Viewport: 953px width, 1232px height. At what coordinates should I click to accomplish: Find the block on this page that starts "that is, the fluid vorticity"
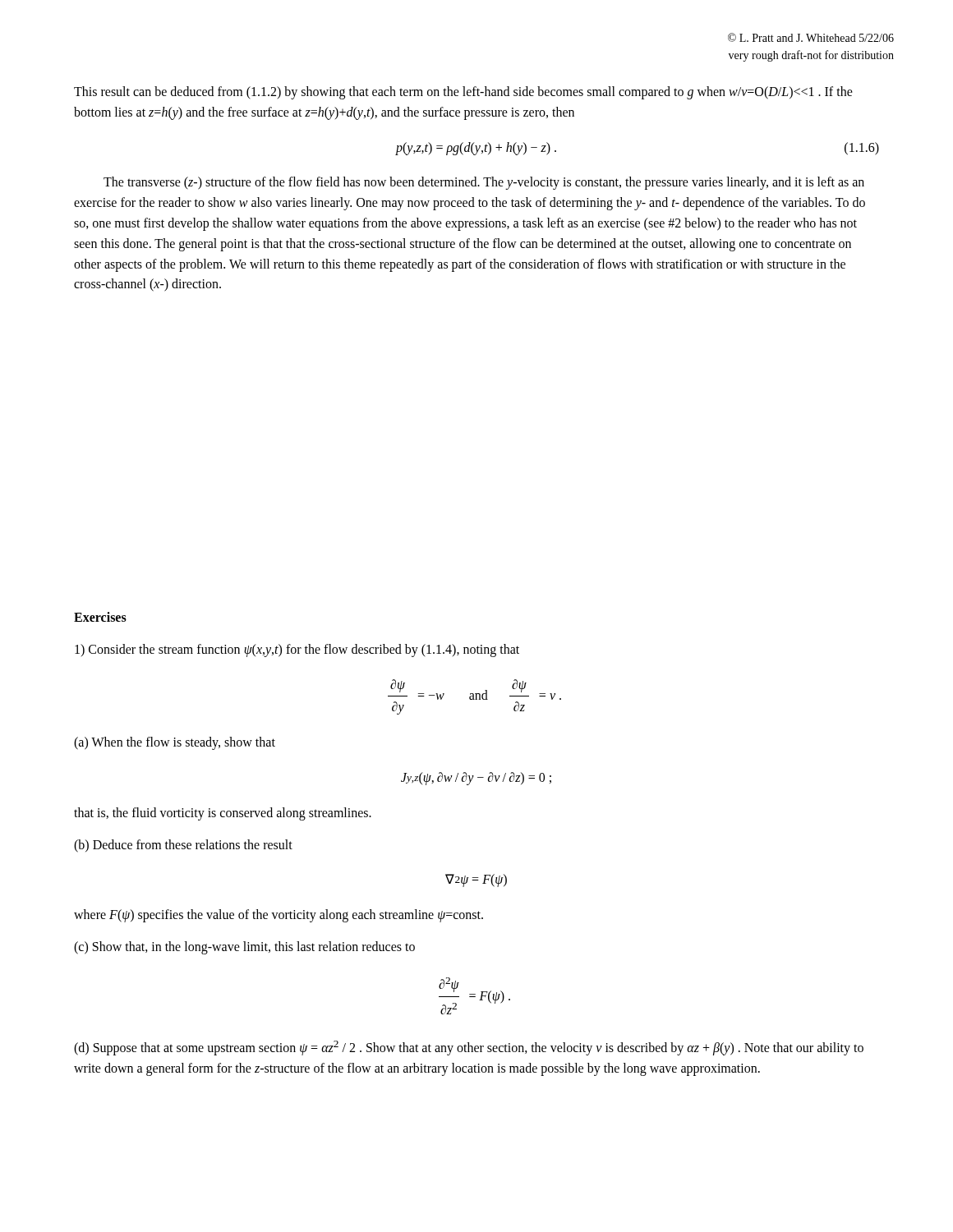tap(223, 813)
